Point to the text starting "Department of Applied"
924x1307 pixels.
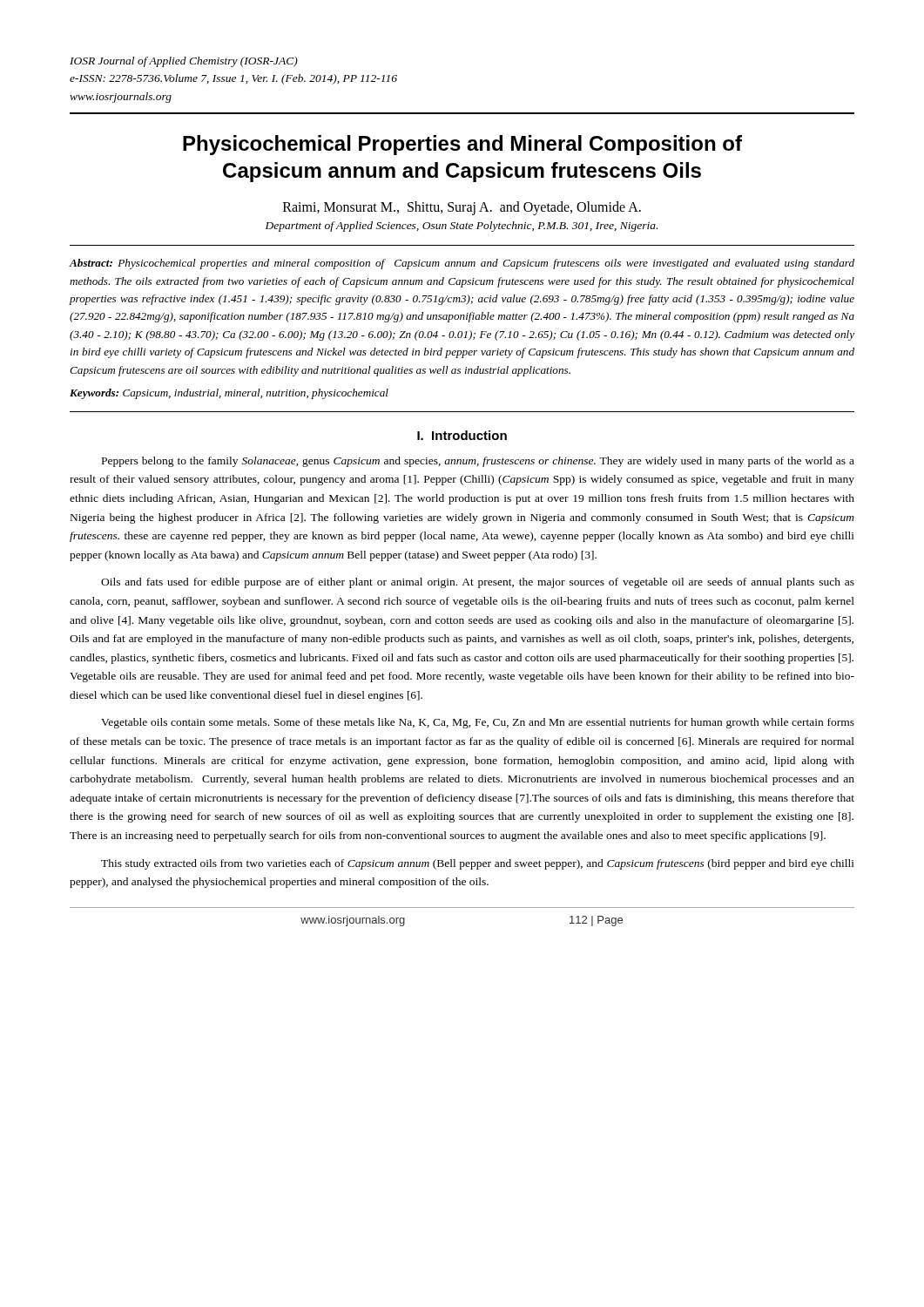462,226
